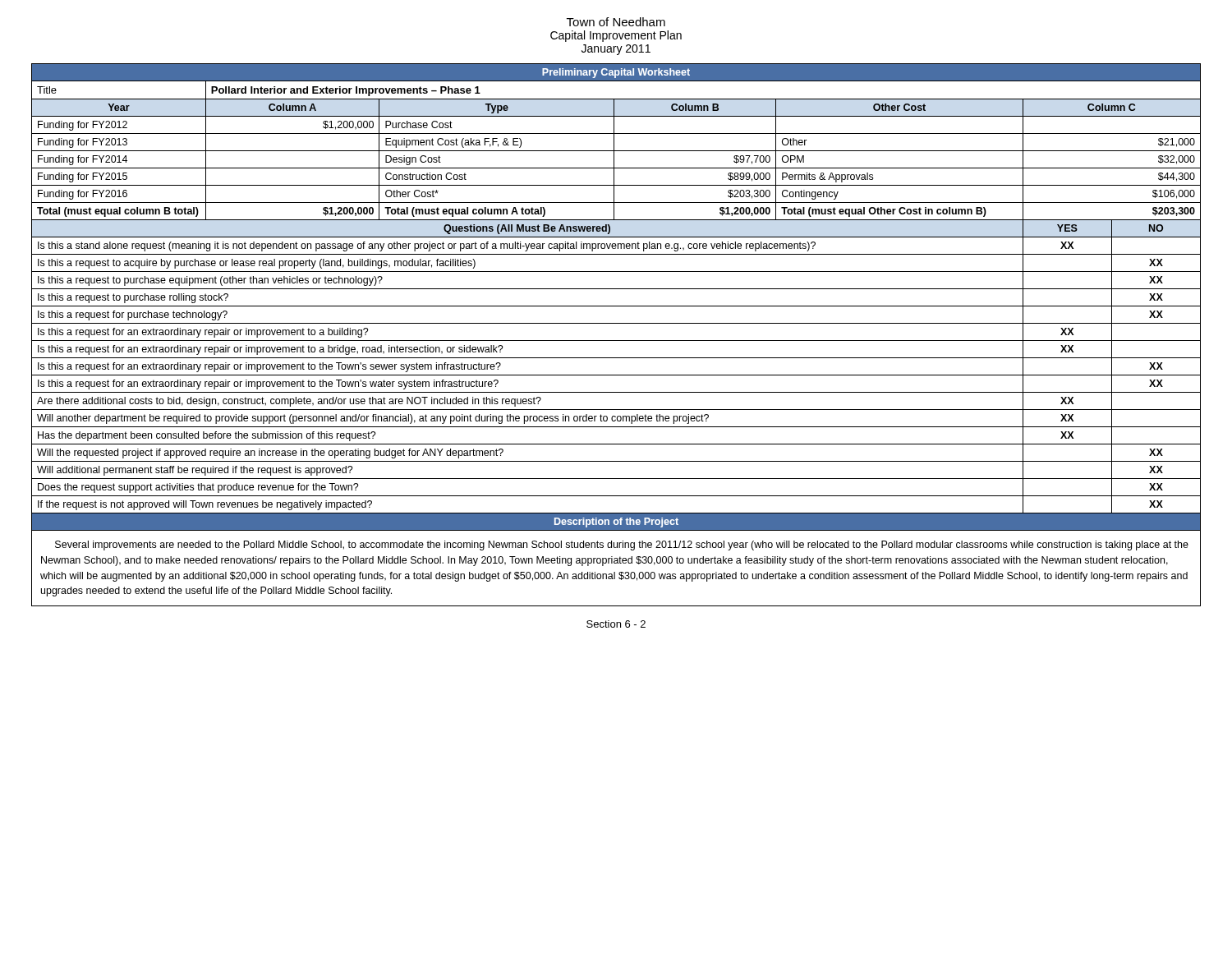Select the table that reads "Description of the Project"
The height and width of the screenshot is (953, 1232).
pyautogui.click(x=616, y=335)
